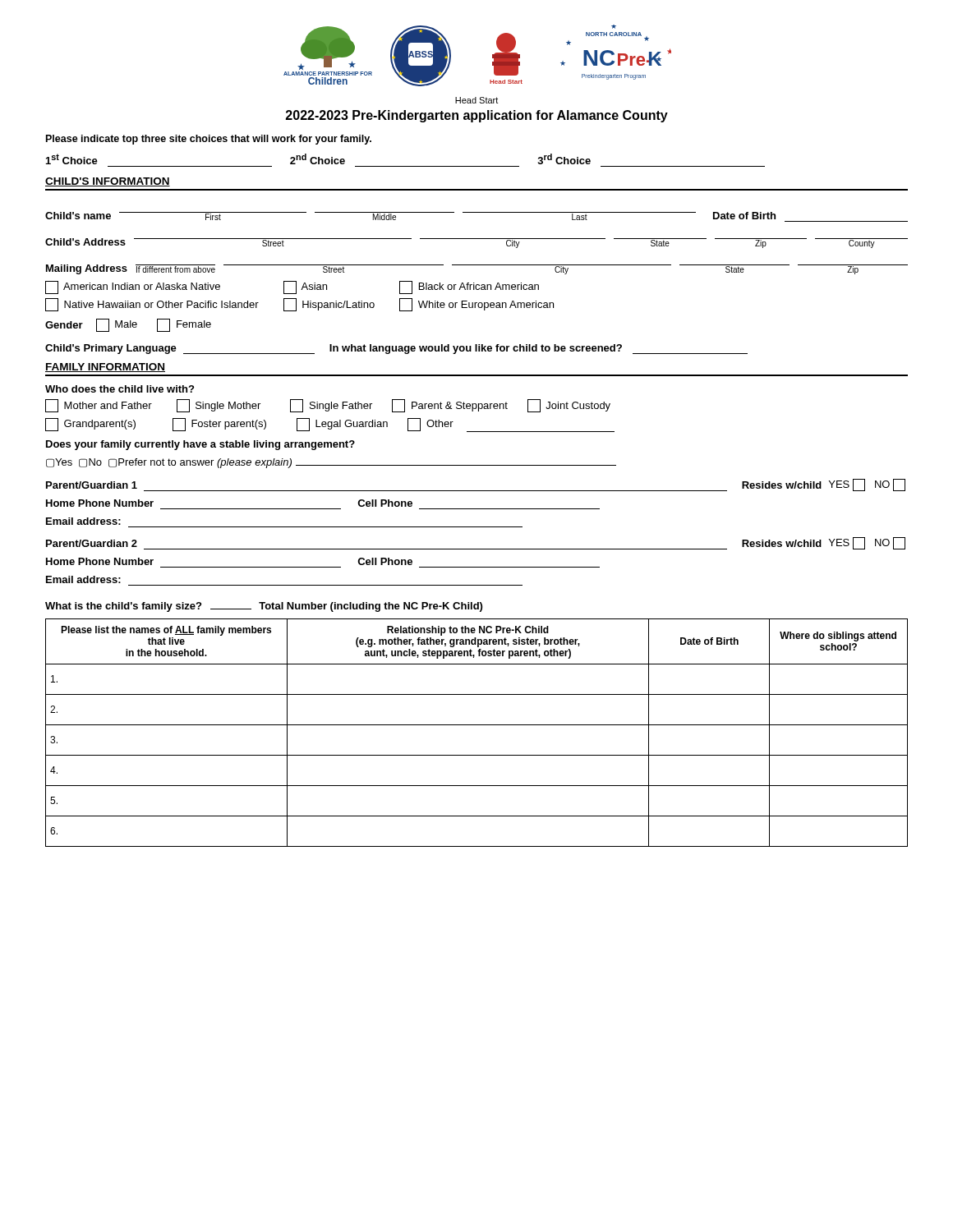The width and height of the screenshot is (953, 1232).
Task: Click on the text containing "Gender Male Female"
Action: coord(128,325)
